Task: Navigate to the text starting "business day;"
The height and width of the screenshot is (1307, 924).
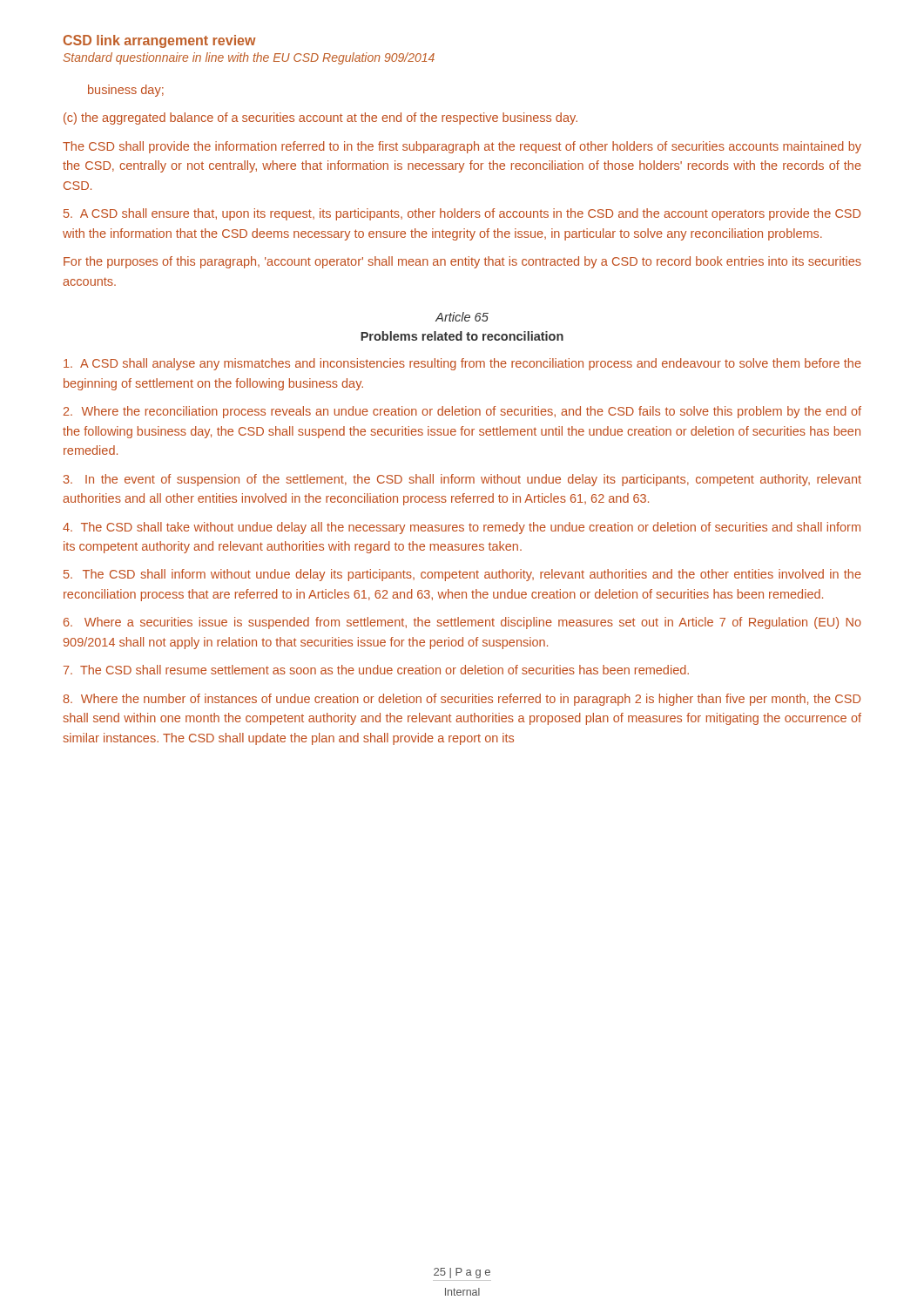Action: coord(126,90)
